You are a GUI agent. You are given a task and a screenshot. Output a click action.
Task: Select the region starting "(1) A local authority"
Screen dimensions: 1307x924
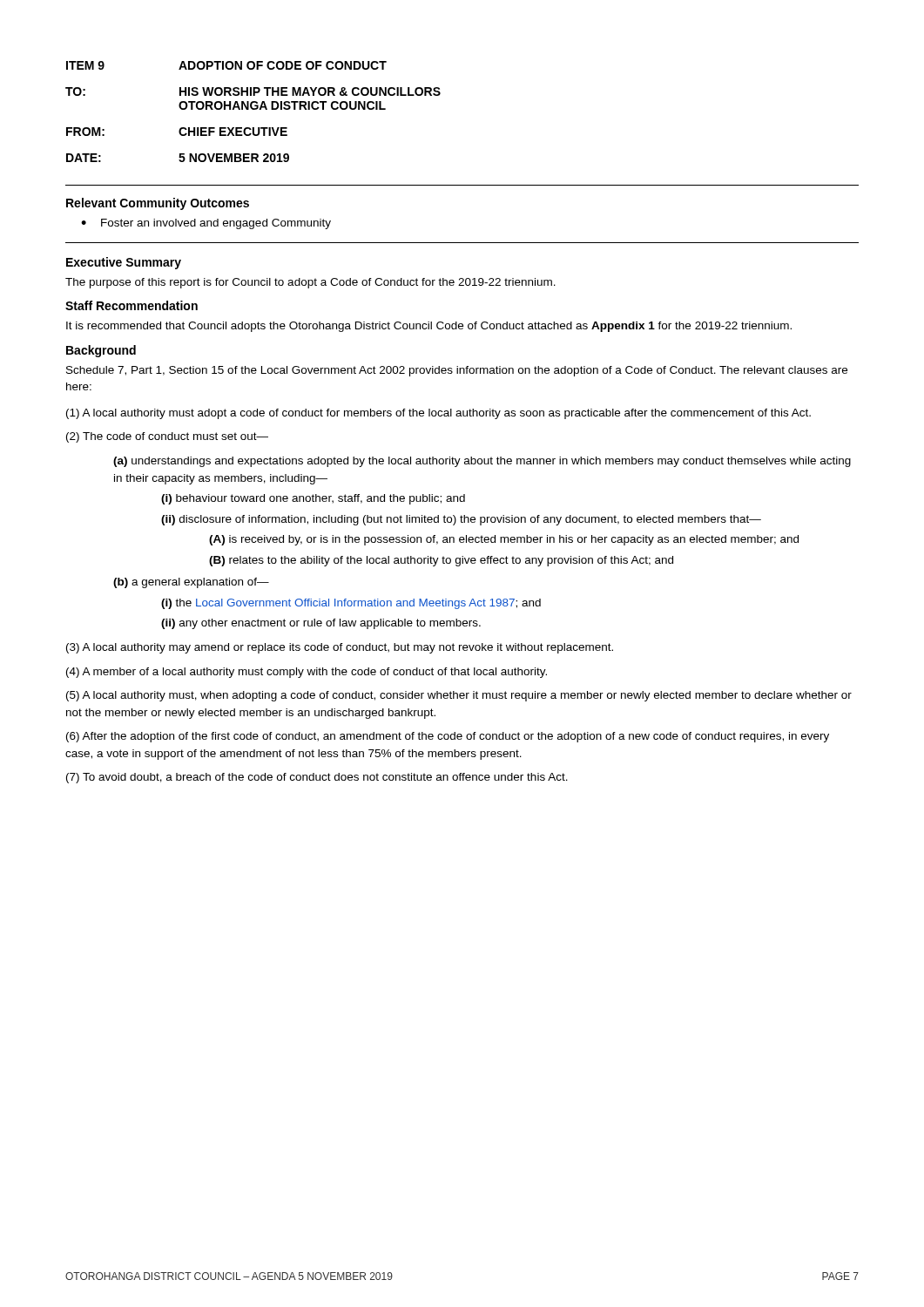click(438, 412)
